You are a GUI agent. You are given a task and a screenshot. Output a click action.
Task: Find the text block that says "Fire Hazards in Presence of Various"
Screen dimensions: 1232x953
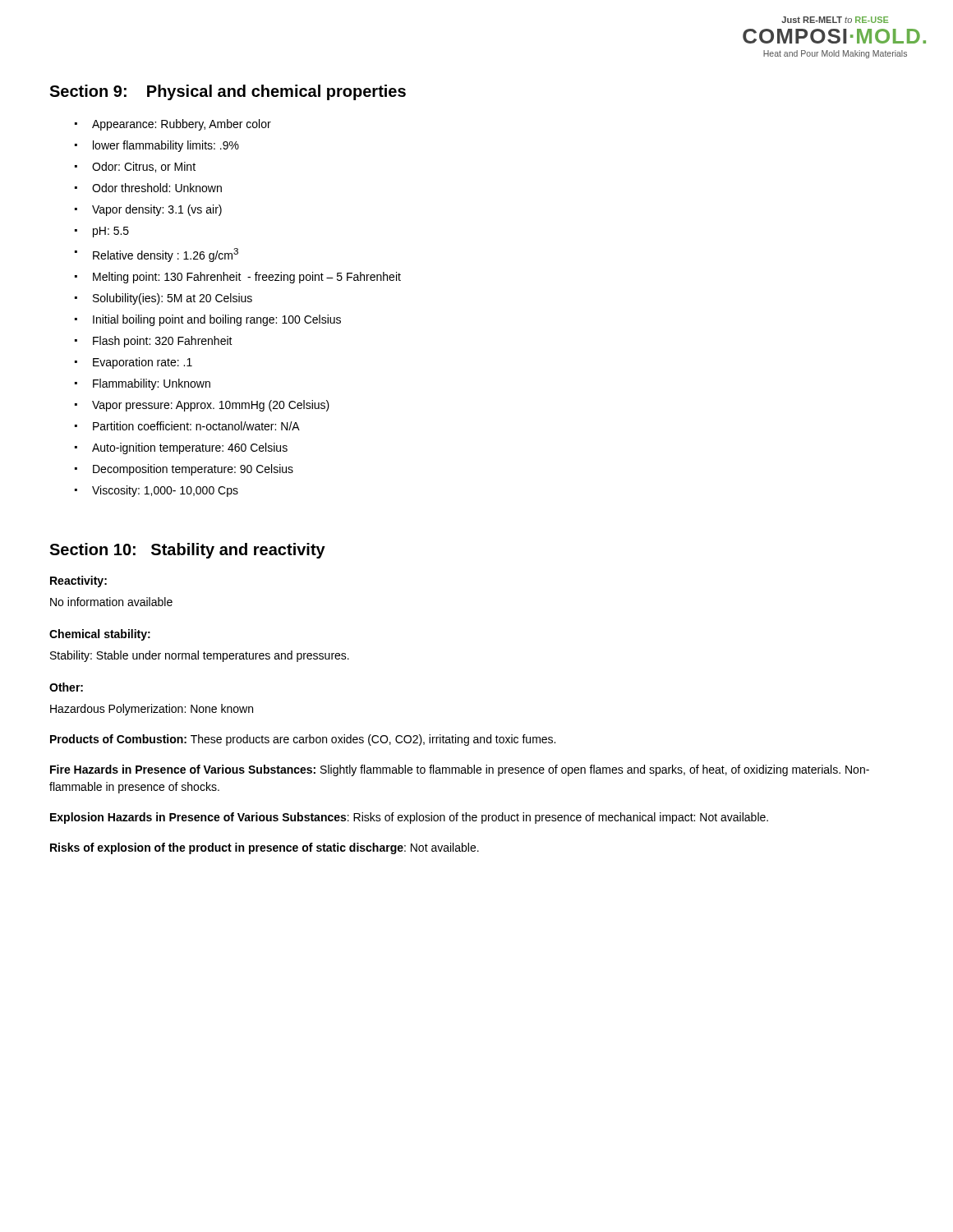[x=459, y=778]
